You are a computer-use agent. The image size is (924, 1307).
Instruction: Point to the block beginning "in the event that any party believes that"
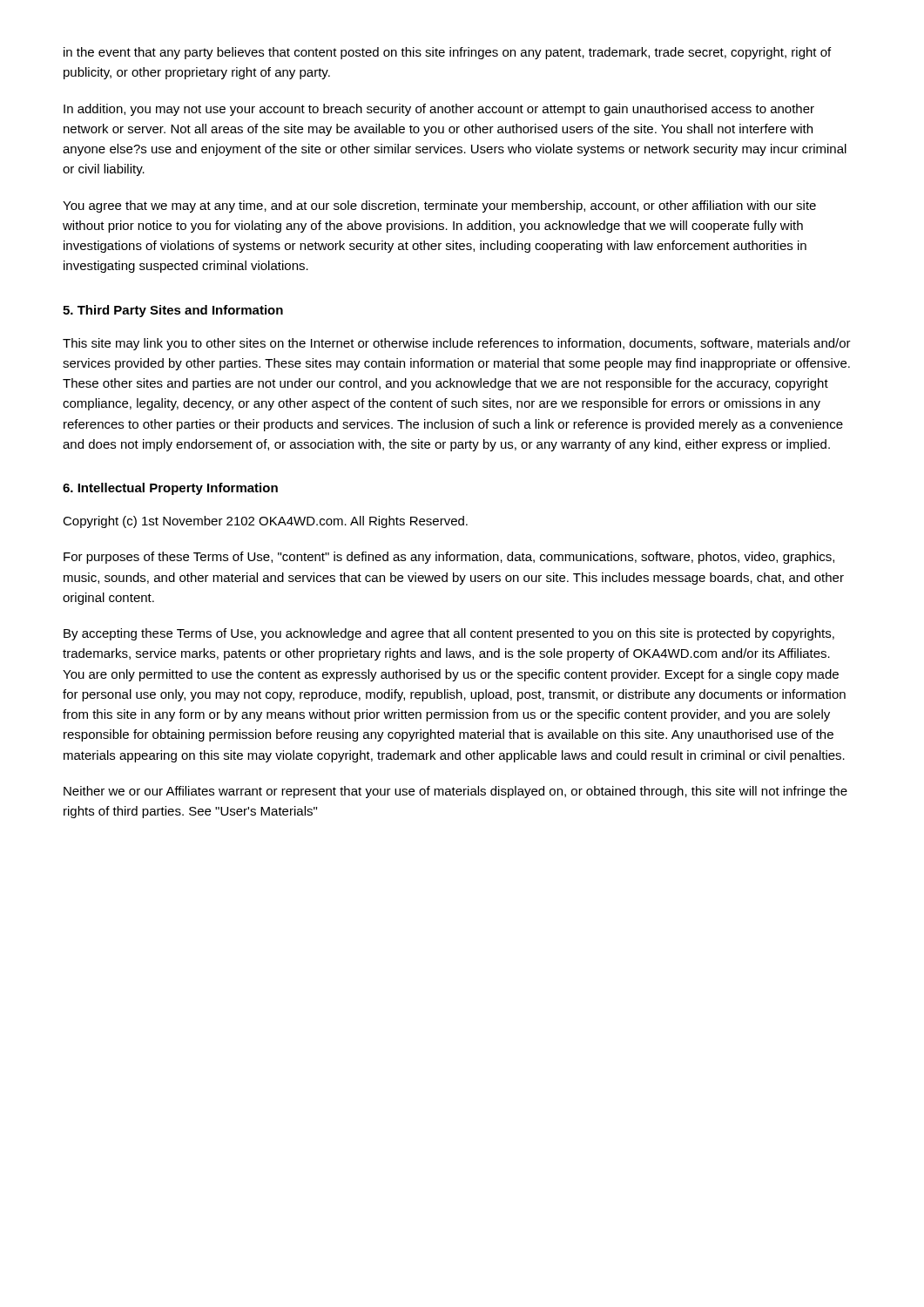pyautogui.click(x=447, y=62)
